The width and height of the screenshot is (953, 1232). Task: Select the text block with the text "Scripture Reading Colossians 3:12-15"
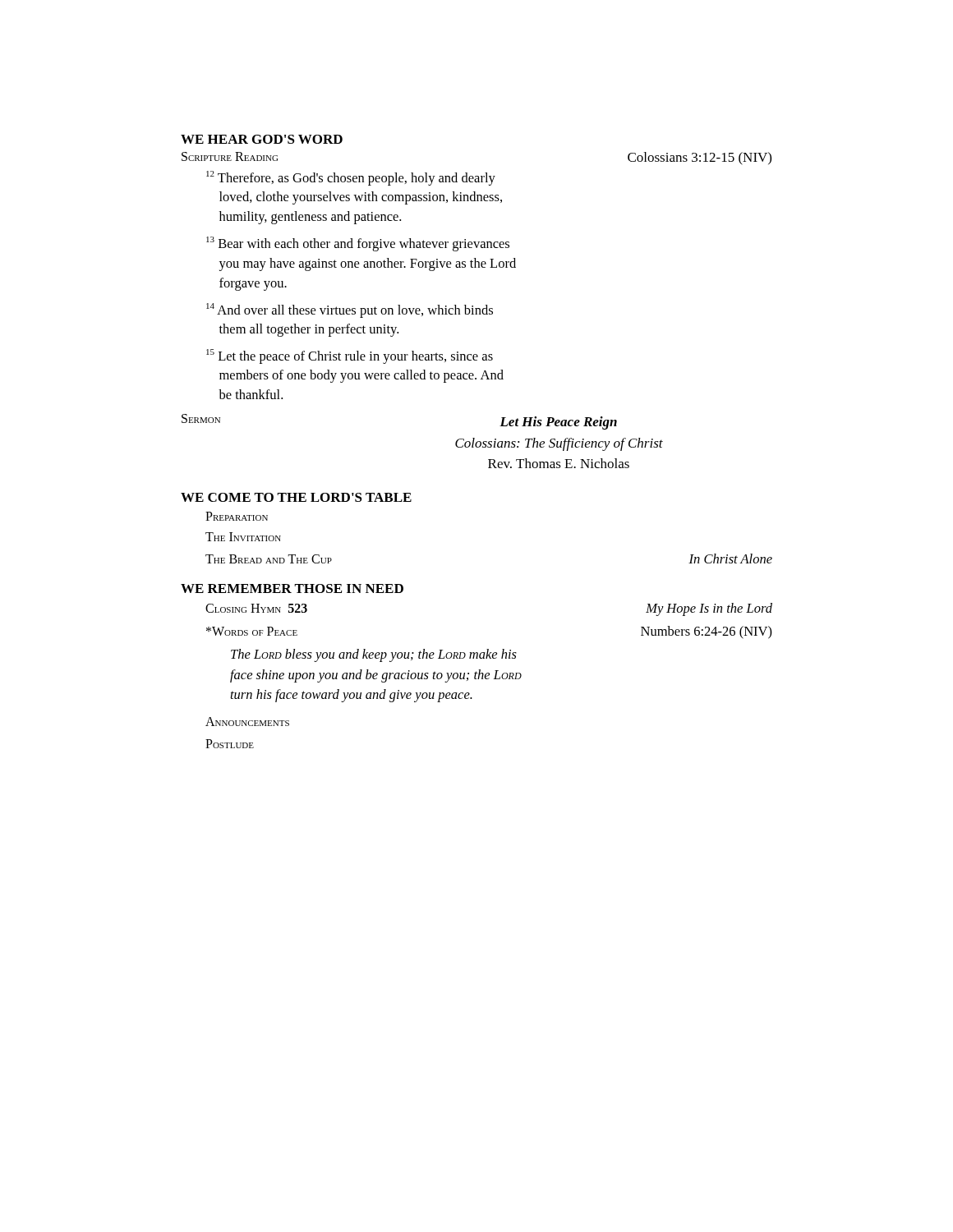476,277
